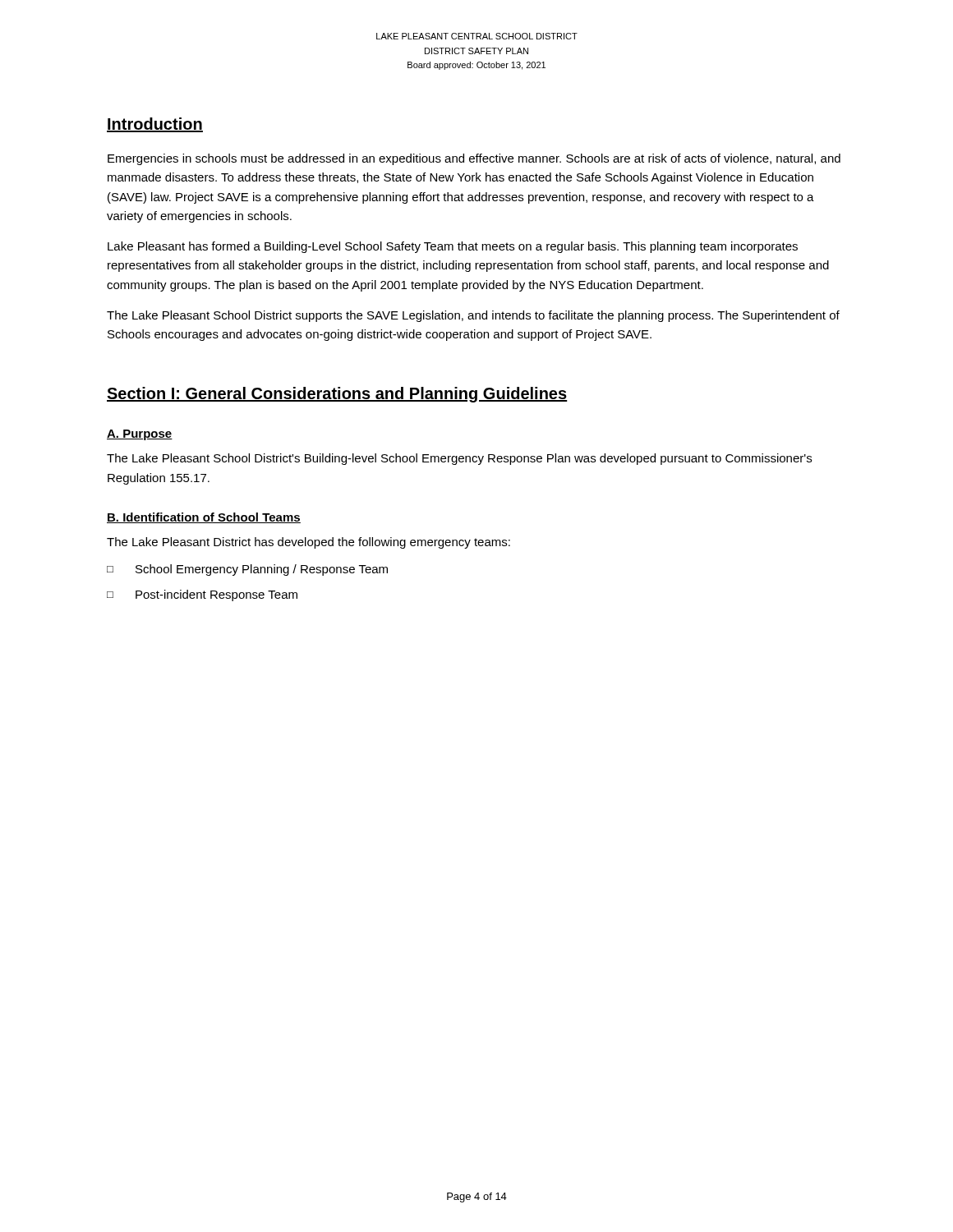Locate the list item that says "□ Post-incident Response Team"

[x=203, y=595]
